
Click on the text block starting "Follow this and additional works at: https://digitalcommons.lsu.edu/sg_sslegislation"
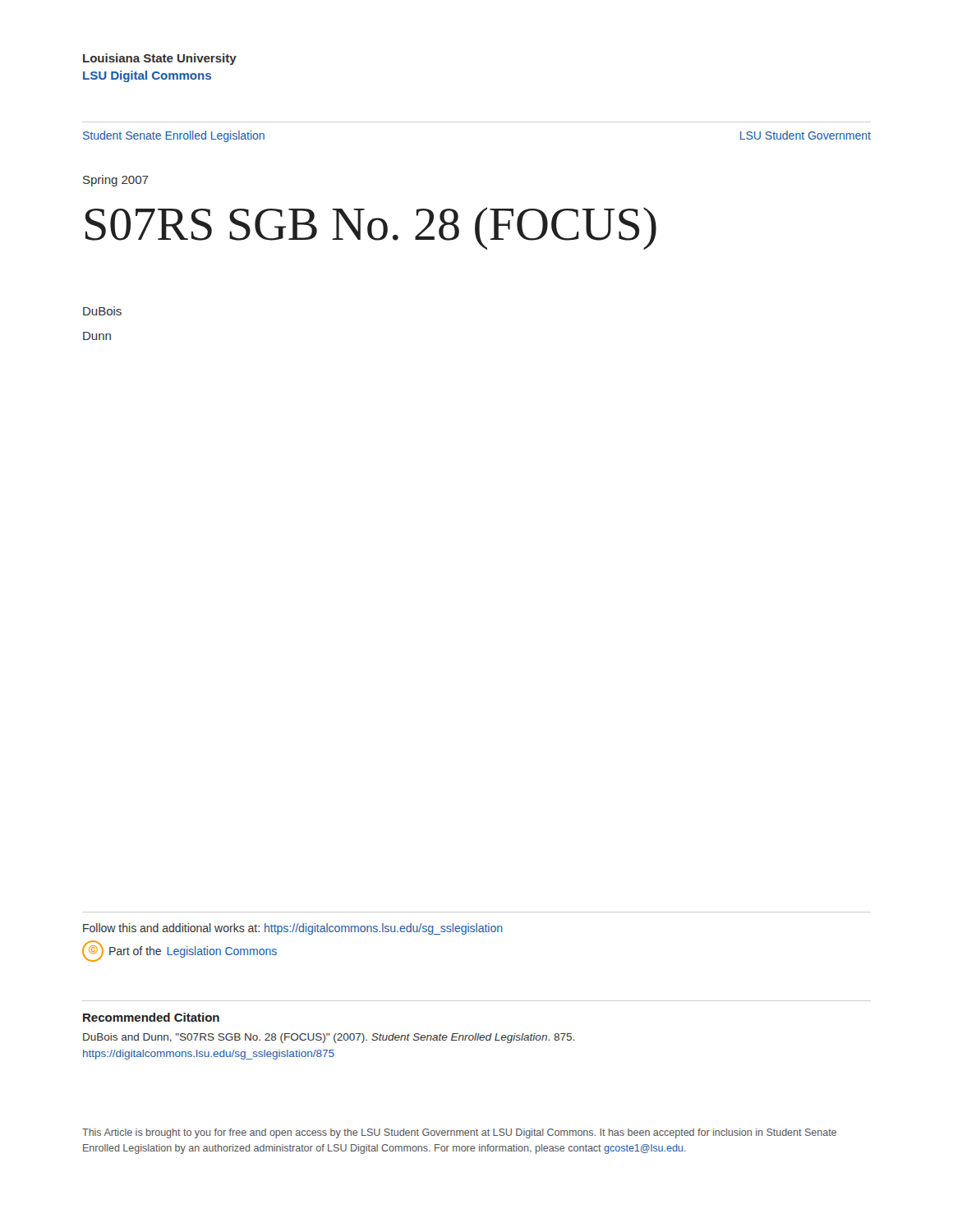point(476,941)
